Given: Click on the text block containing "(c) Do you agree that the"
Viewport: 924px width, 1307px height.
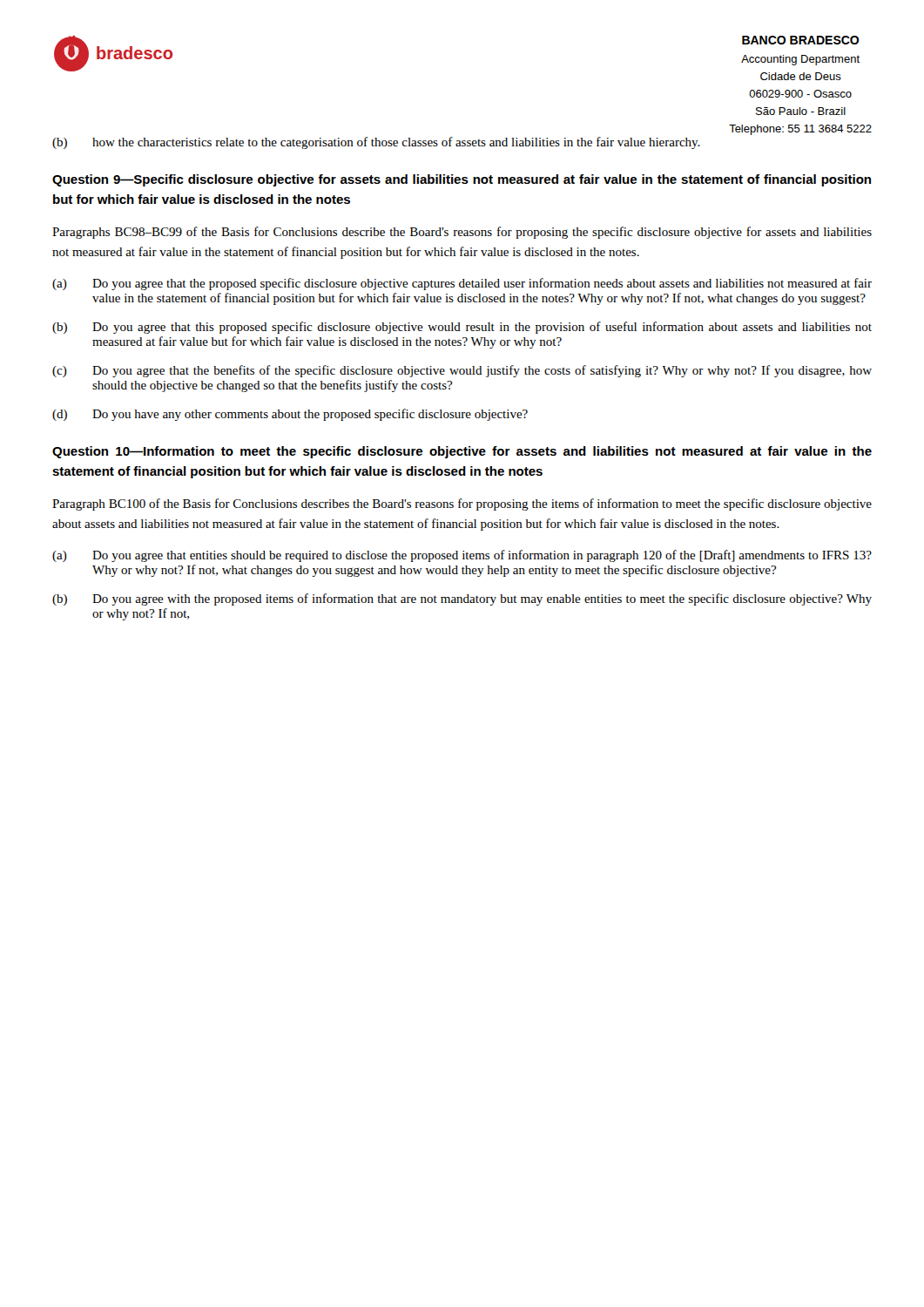Looking at the screenshot, I should [462, 378].
